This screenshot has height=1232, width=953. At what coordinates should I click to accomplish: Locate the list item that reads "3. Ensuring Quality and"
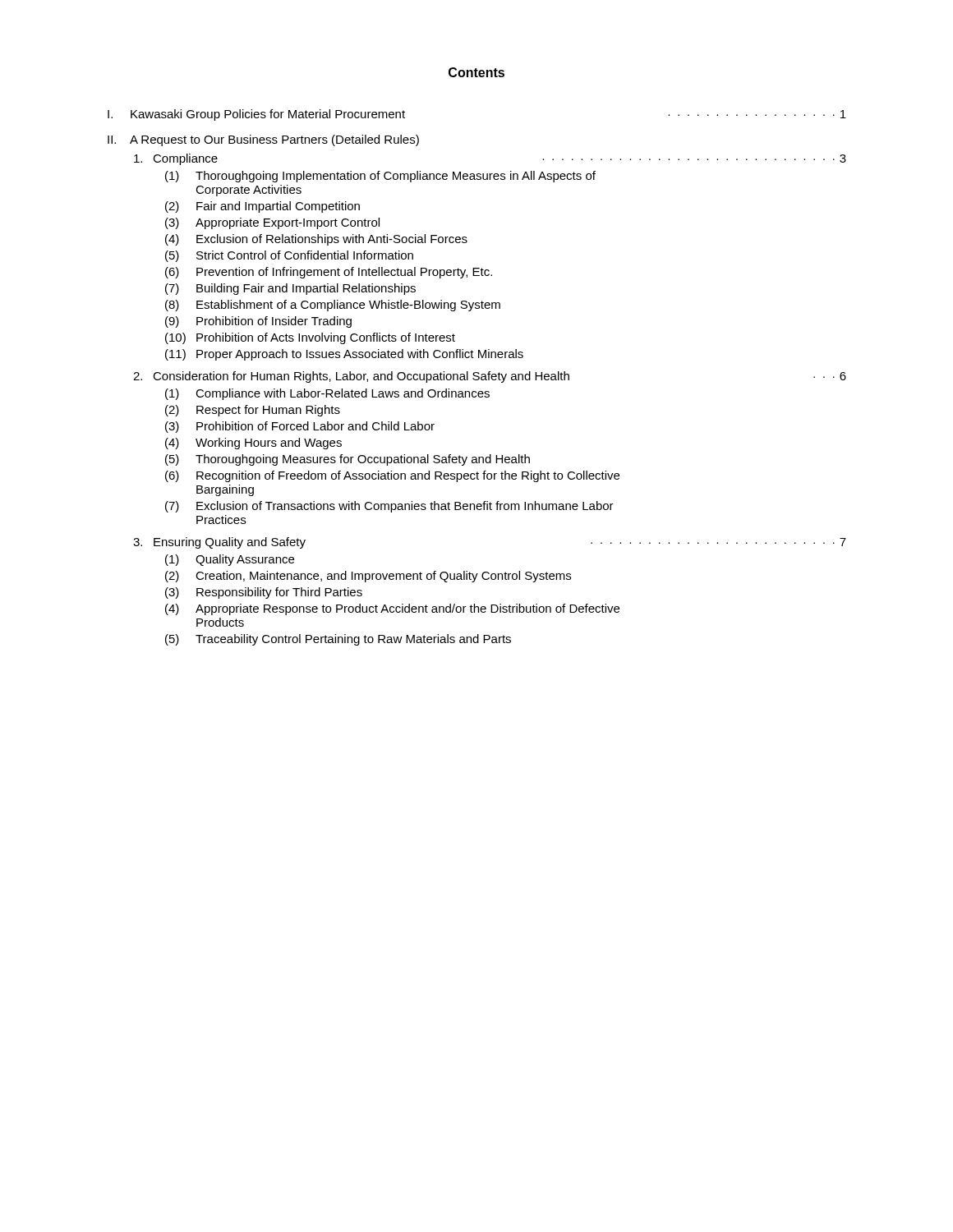tap(216, 542)
